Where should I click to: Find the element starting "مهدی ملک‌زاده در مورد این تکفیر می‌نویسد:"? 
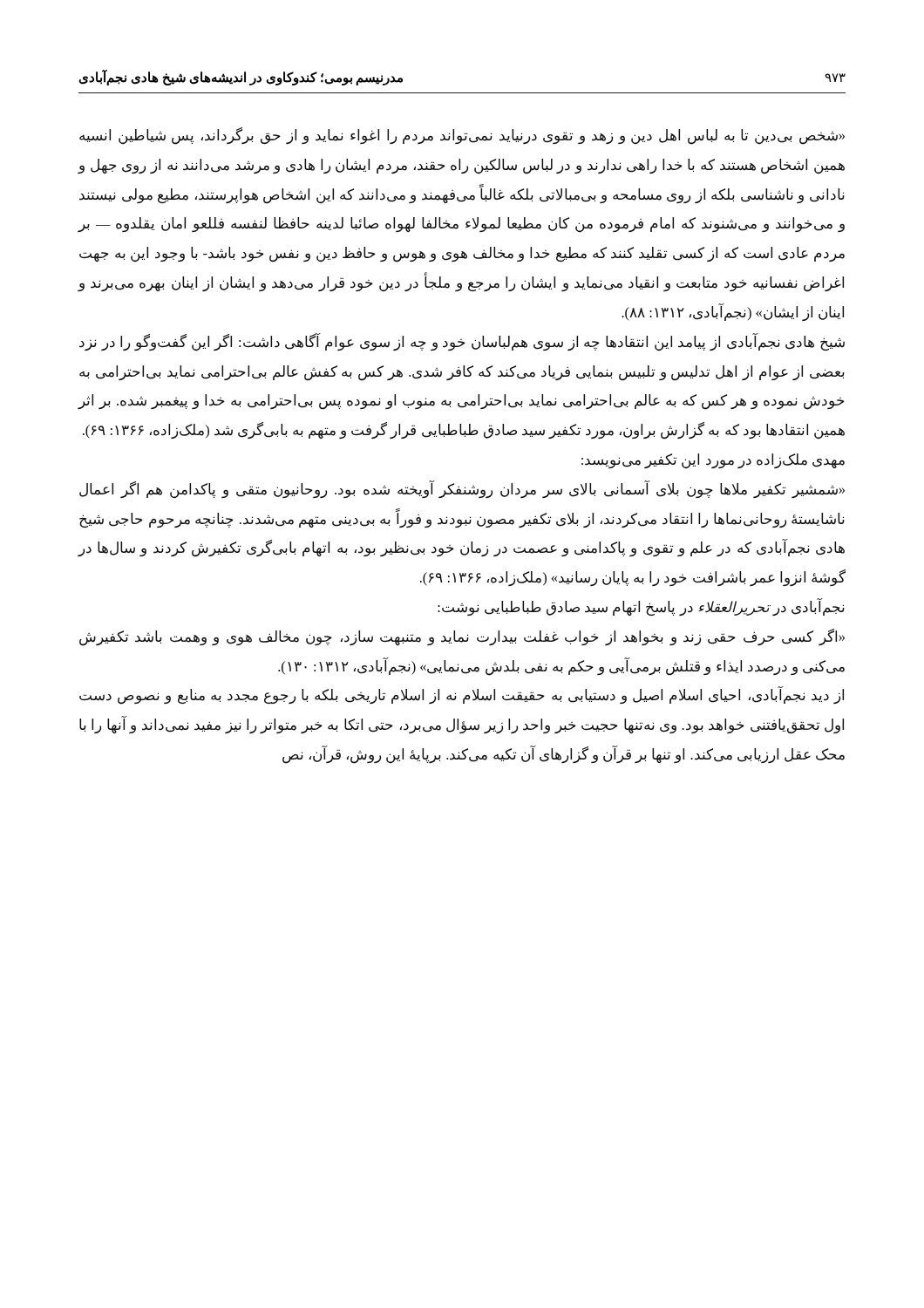pos(713,461)
